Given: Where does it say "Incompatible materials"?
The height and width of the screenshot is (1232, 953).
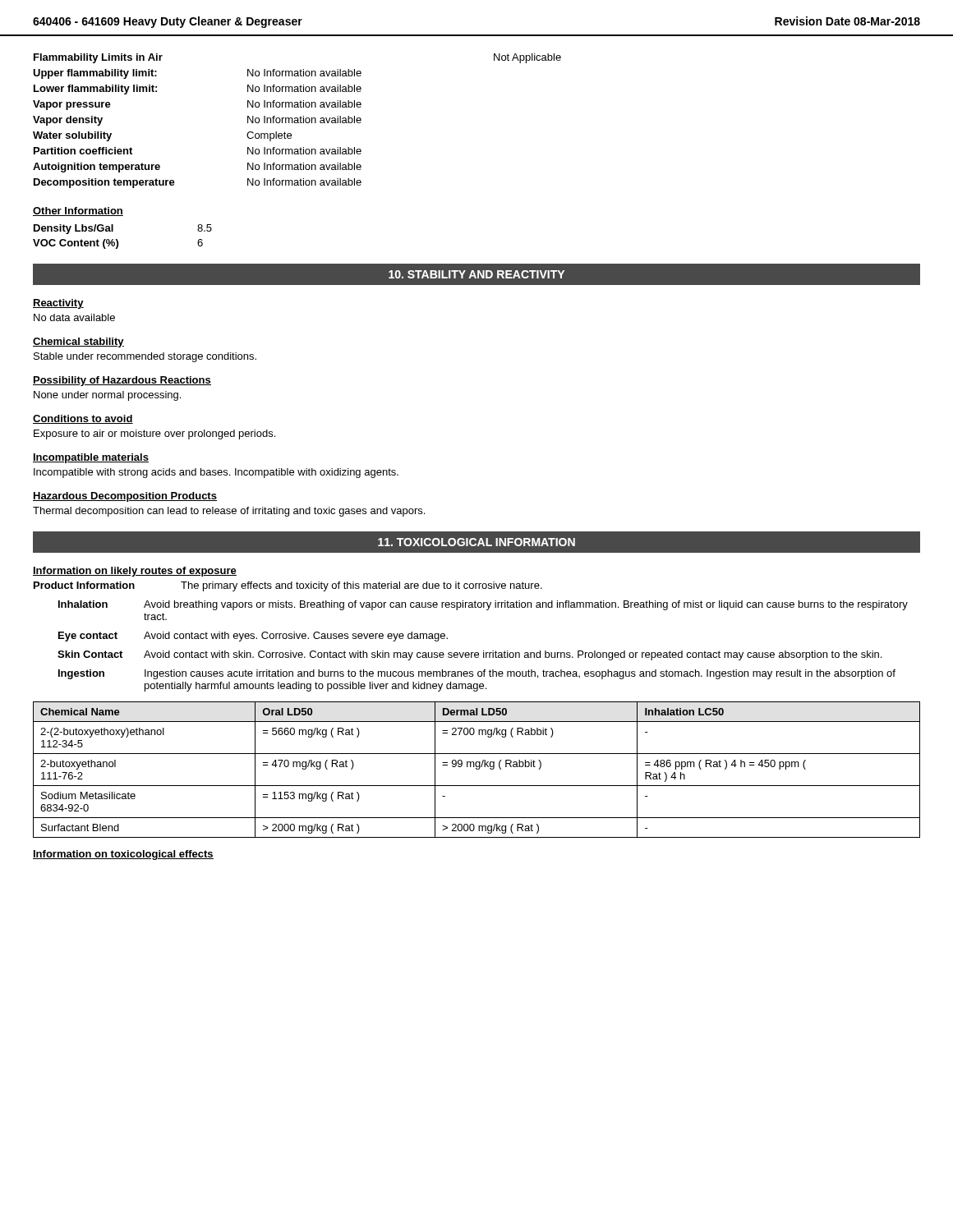Looking at the screenshot, I should click(x=91, y=457).
